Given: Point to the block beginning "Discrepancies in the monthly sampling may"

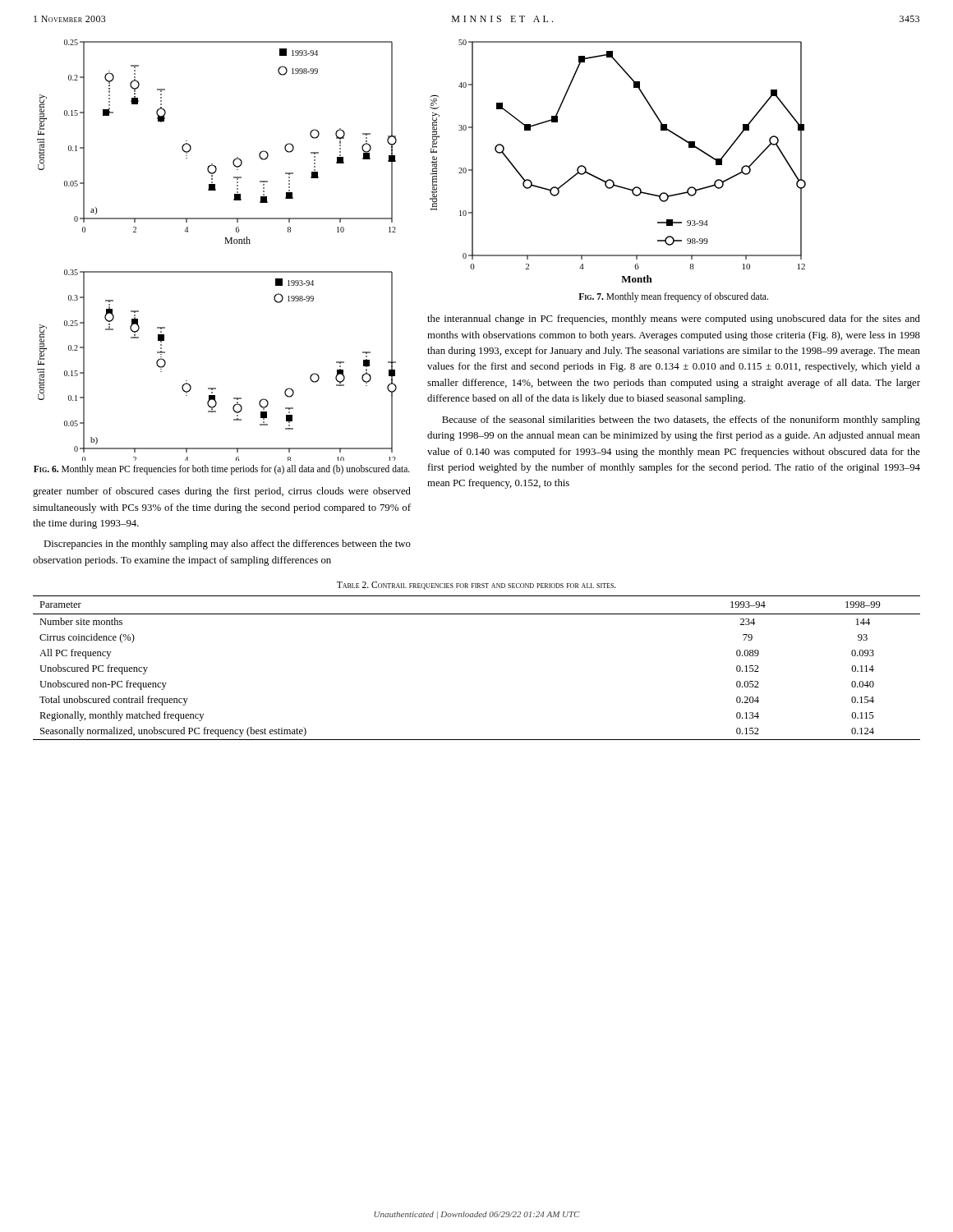Looking at the screenshot, I should click(222, 552).
